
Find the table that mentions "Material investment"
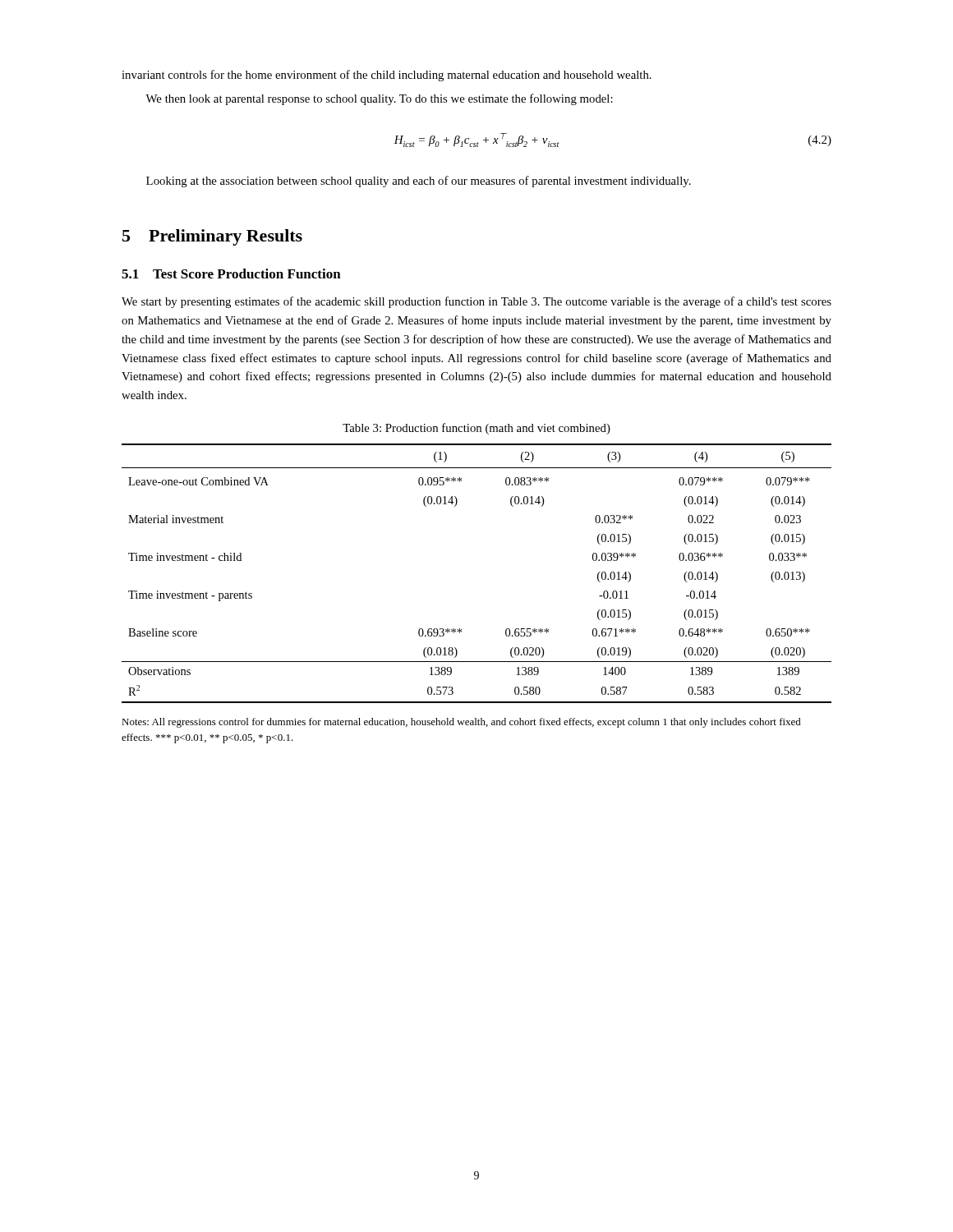[x=476, y=573]
